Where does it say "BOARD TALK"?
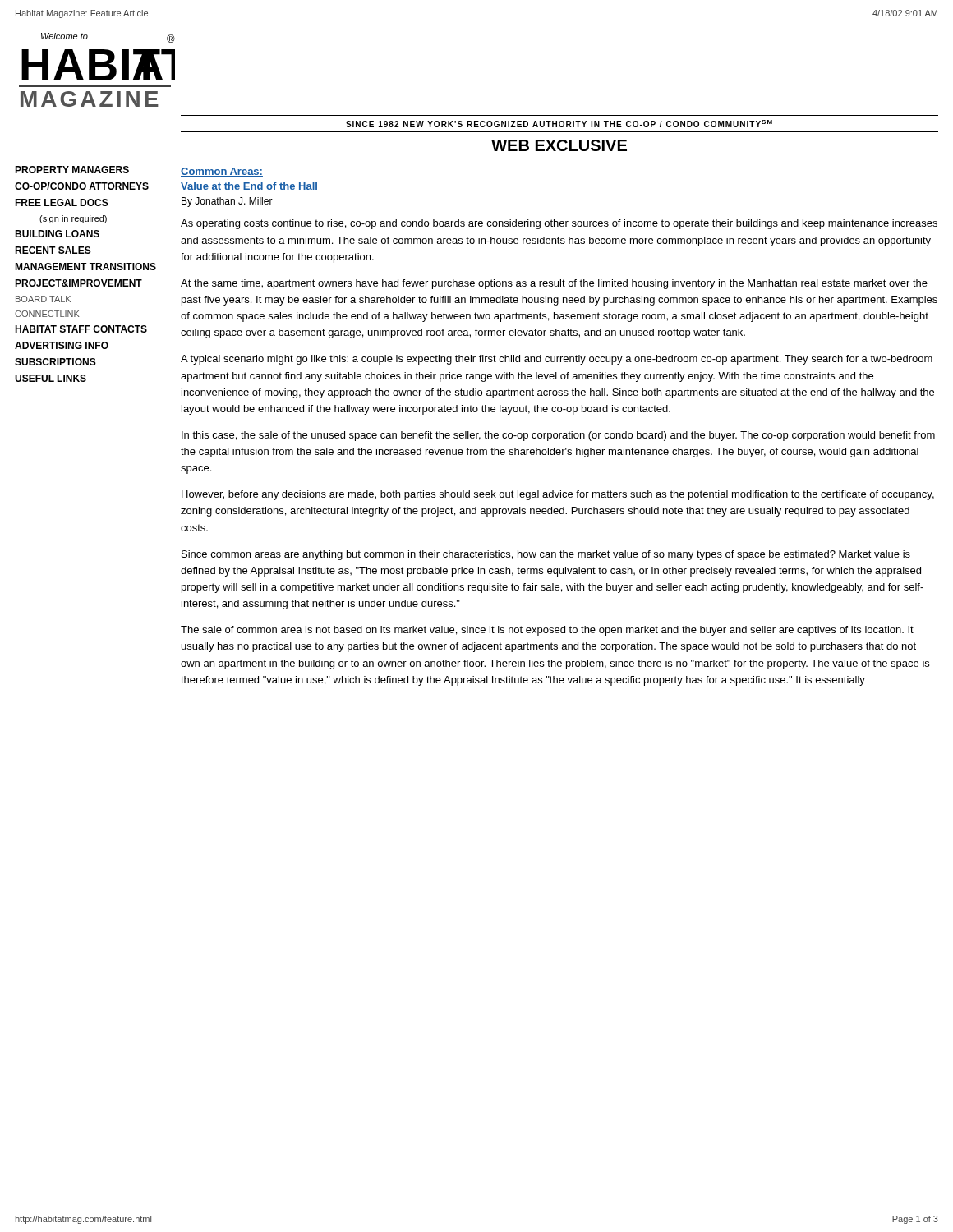This screenshot has height=1232, width=953. (43, 299)
